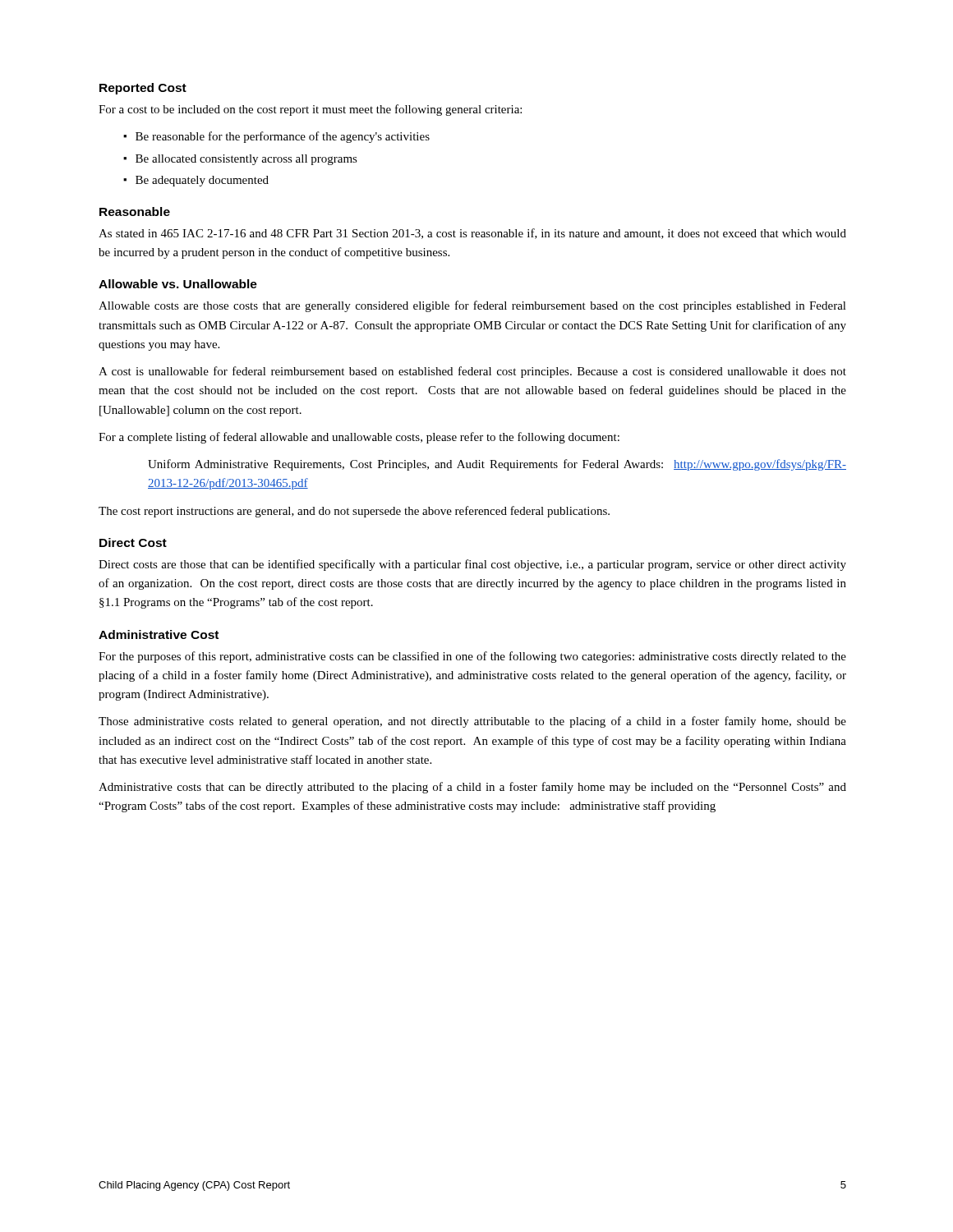The image size is (953, 1232).
Task: Select the list item with the text "Be reasonable for the performance of the agency's"
Action: point(282,137)
